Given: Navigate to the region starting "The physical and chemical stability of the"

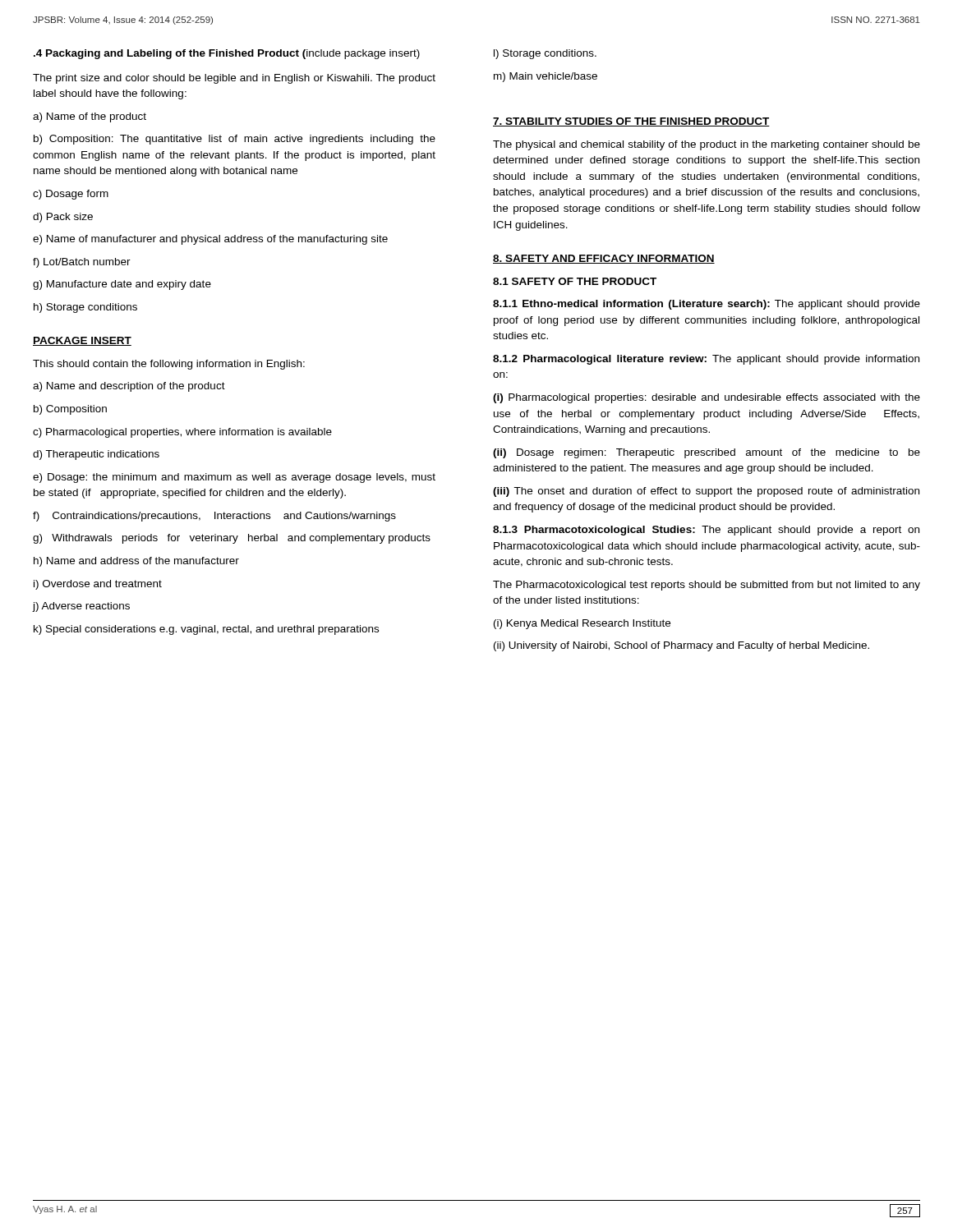Looking at the screenshot, I should coord(707,184).
